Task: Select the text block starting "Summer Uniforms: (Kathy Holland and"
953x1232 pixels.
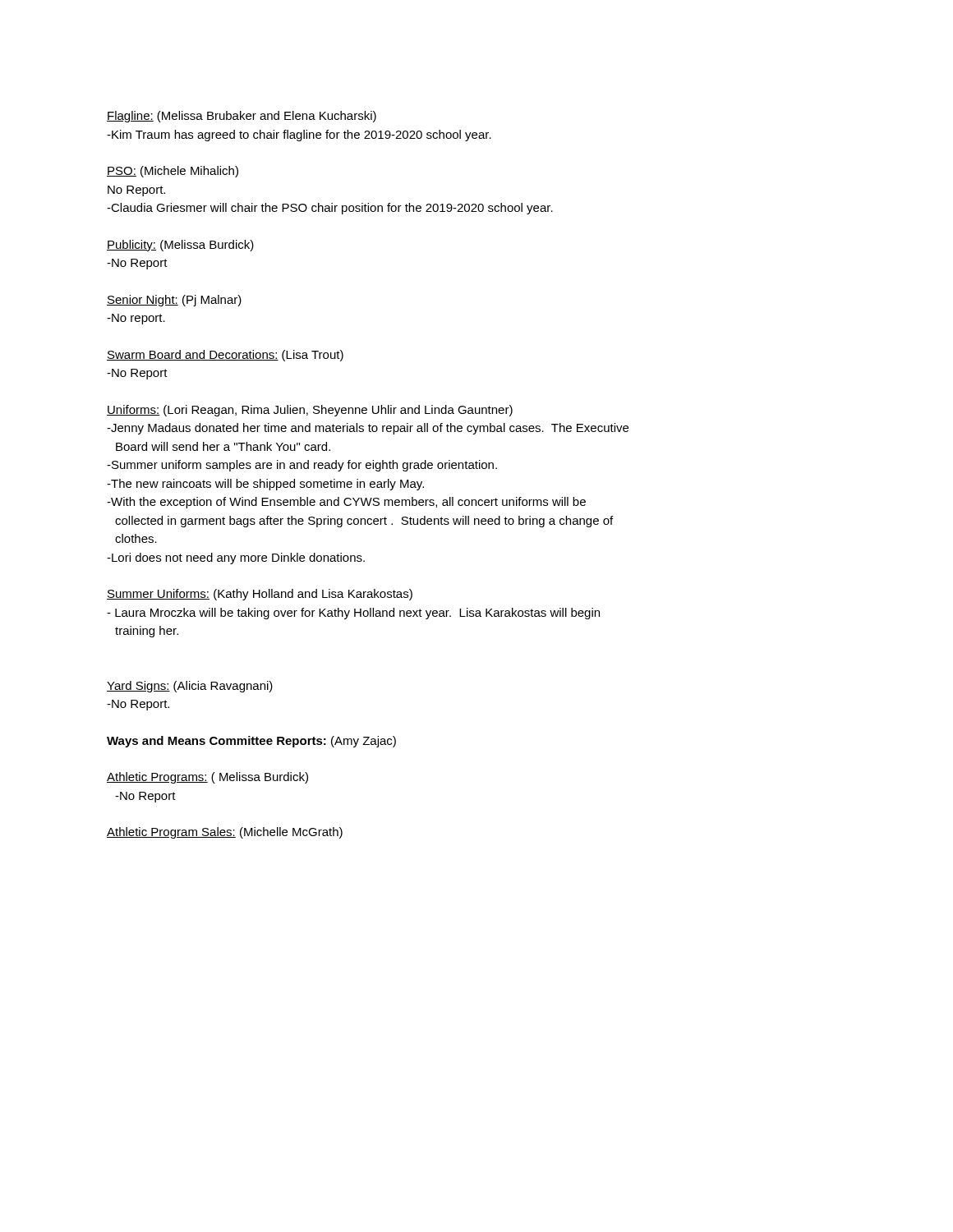Action: pyautogui.click(x=476, y=613)
